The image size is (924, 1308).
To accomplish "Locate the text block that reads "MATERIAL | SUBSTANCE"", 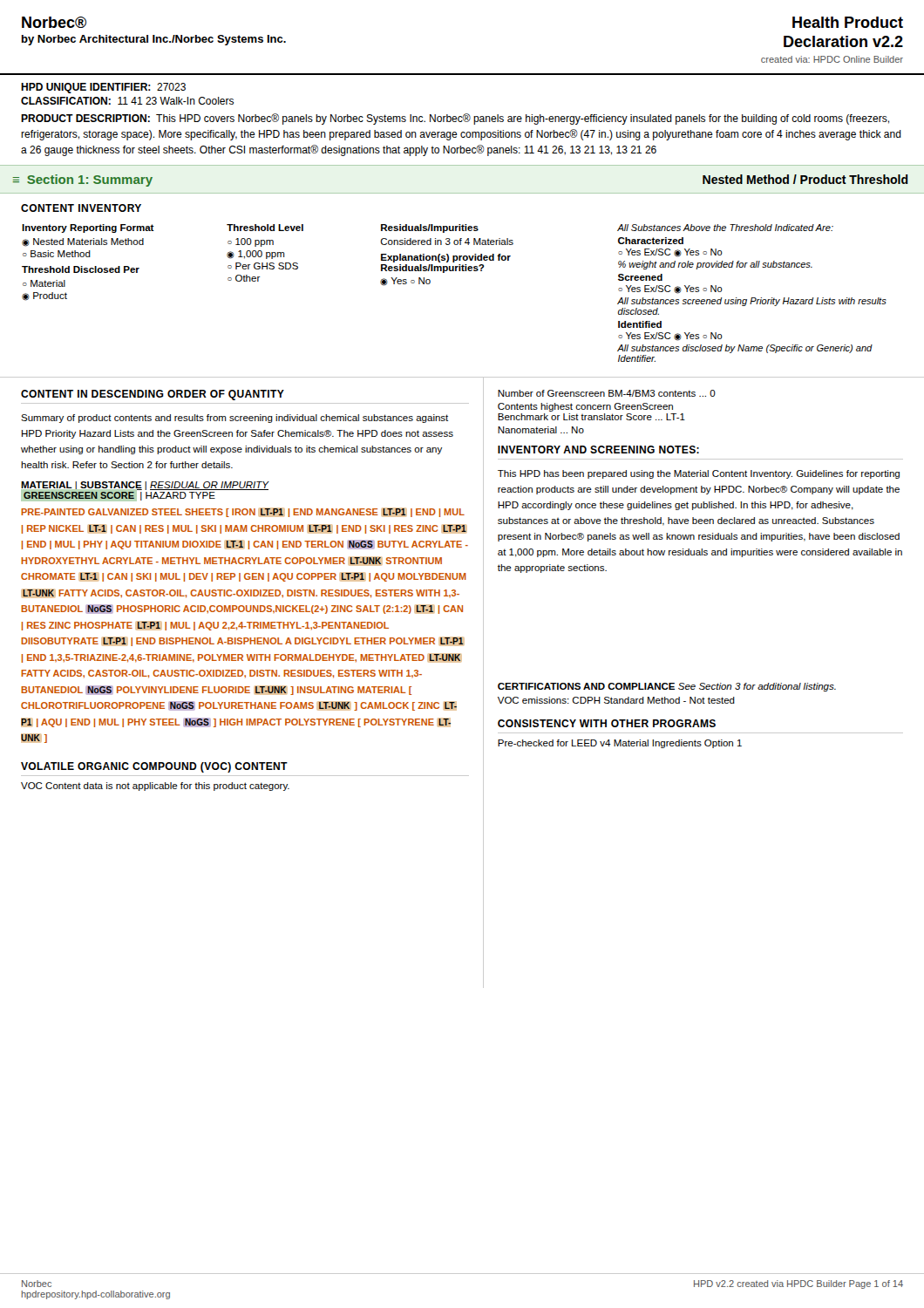I will click(145, 490).
